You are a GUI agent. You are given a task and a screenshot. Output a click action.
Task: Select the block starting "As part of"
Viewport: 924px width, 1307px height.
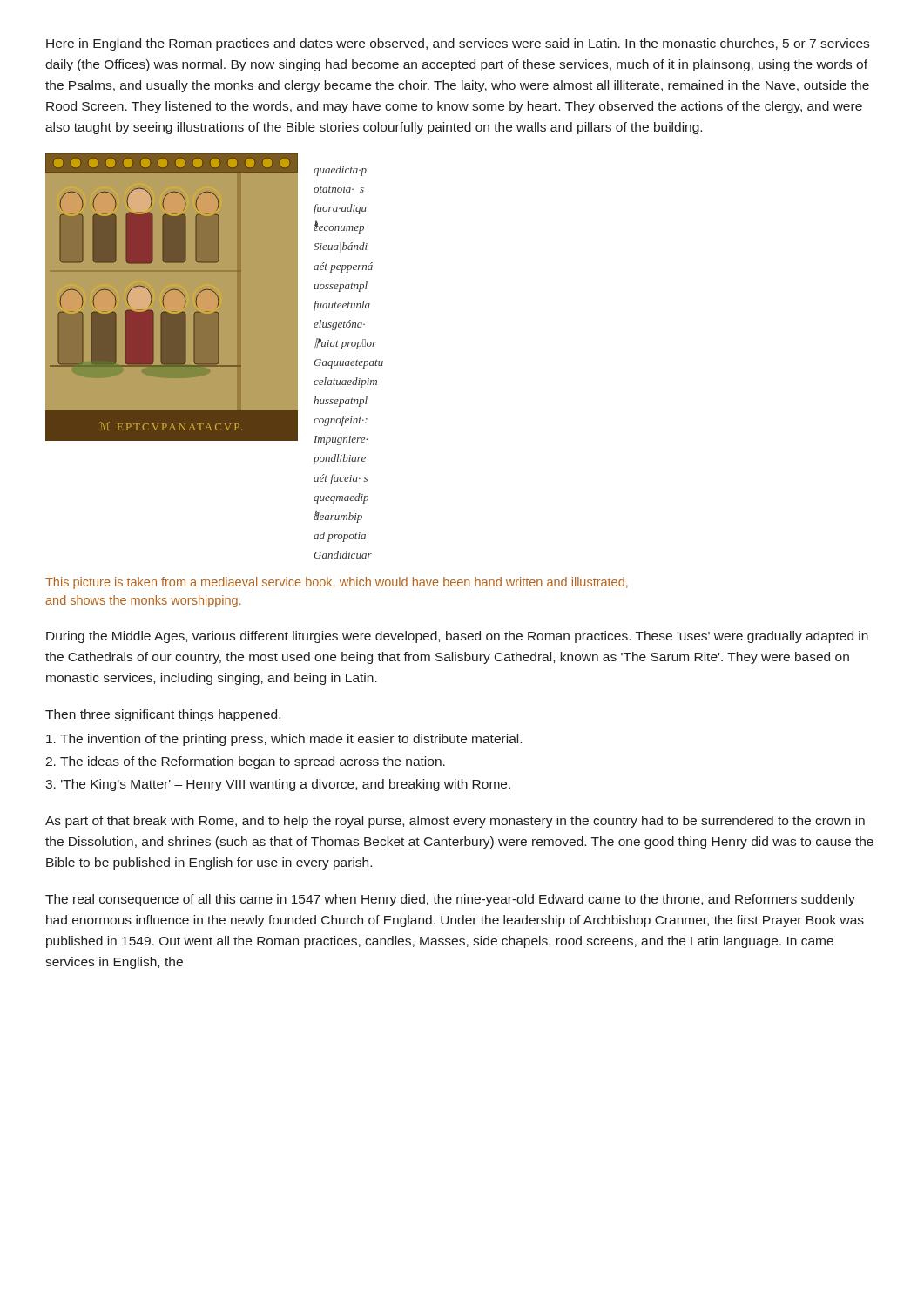pyautogui.click(x=460, y=841)
